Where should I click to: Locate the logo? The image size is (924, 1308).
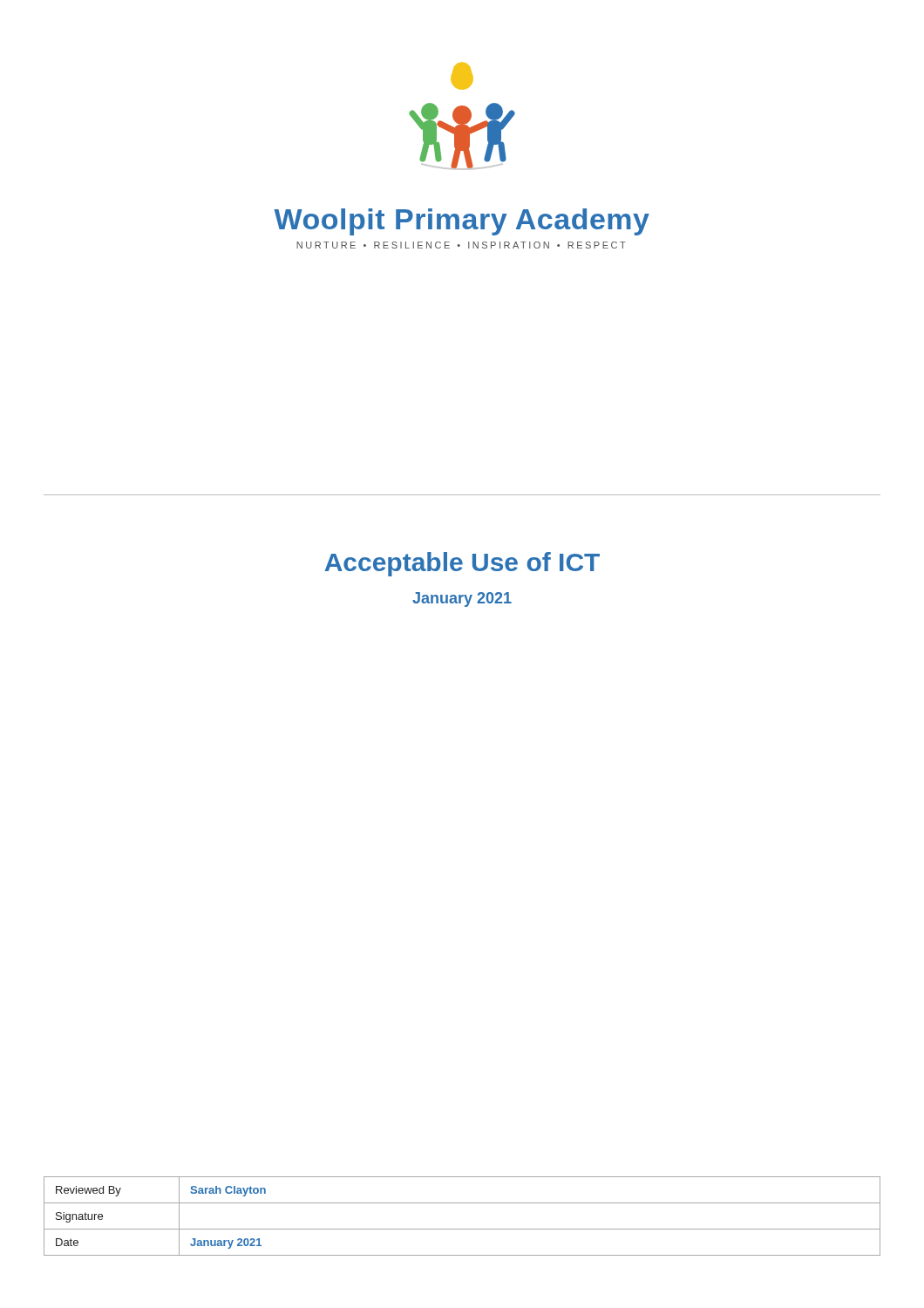462,96
